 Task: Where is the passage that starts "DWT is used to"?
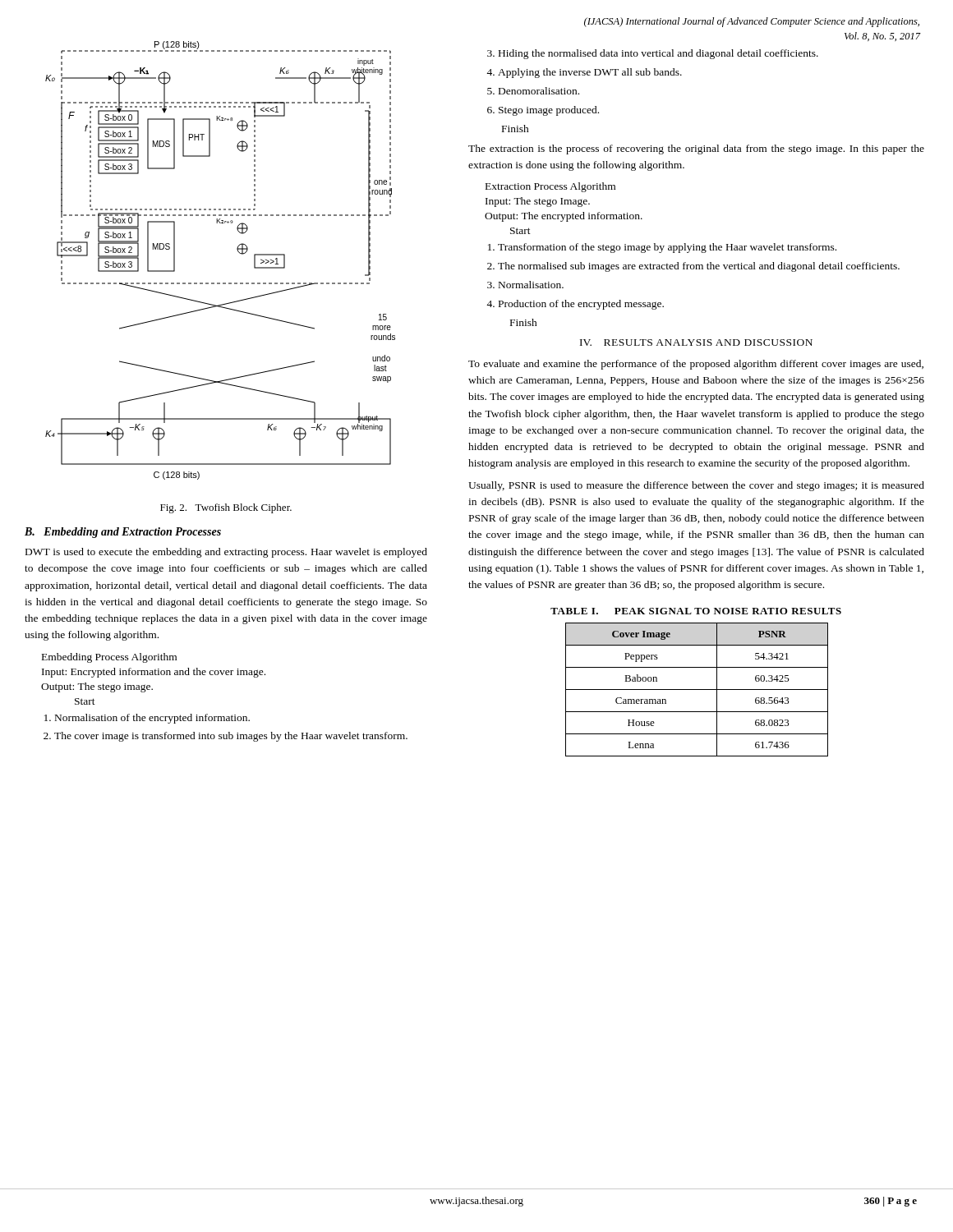click(x=226, y=593)
